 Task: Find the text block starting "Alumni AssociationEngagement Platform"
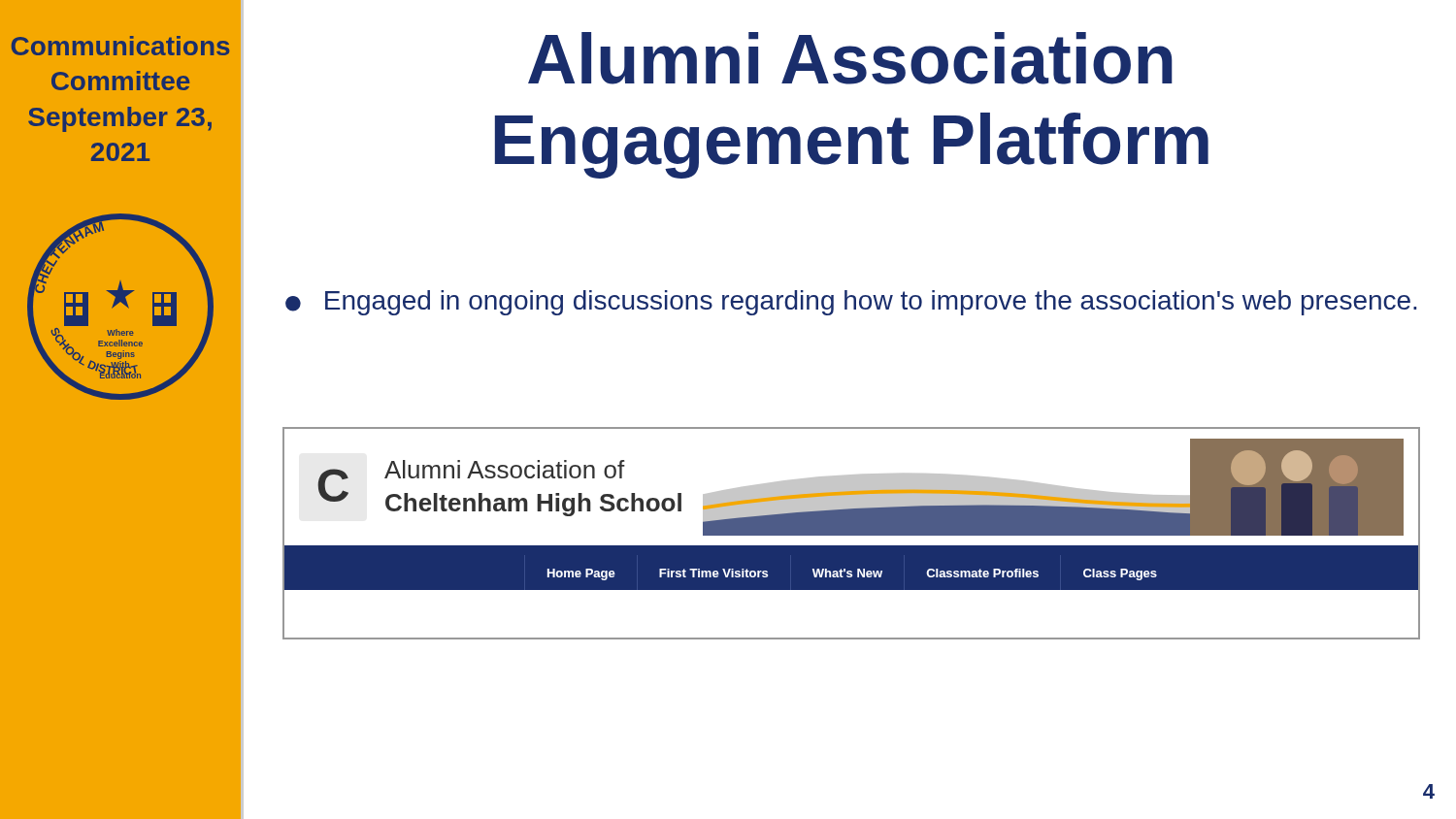click(x=851, y=99)
